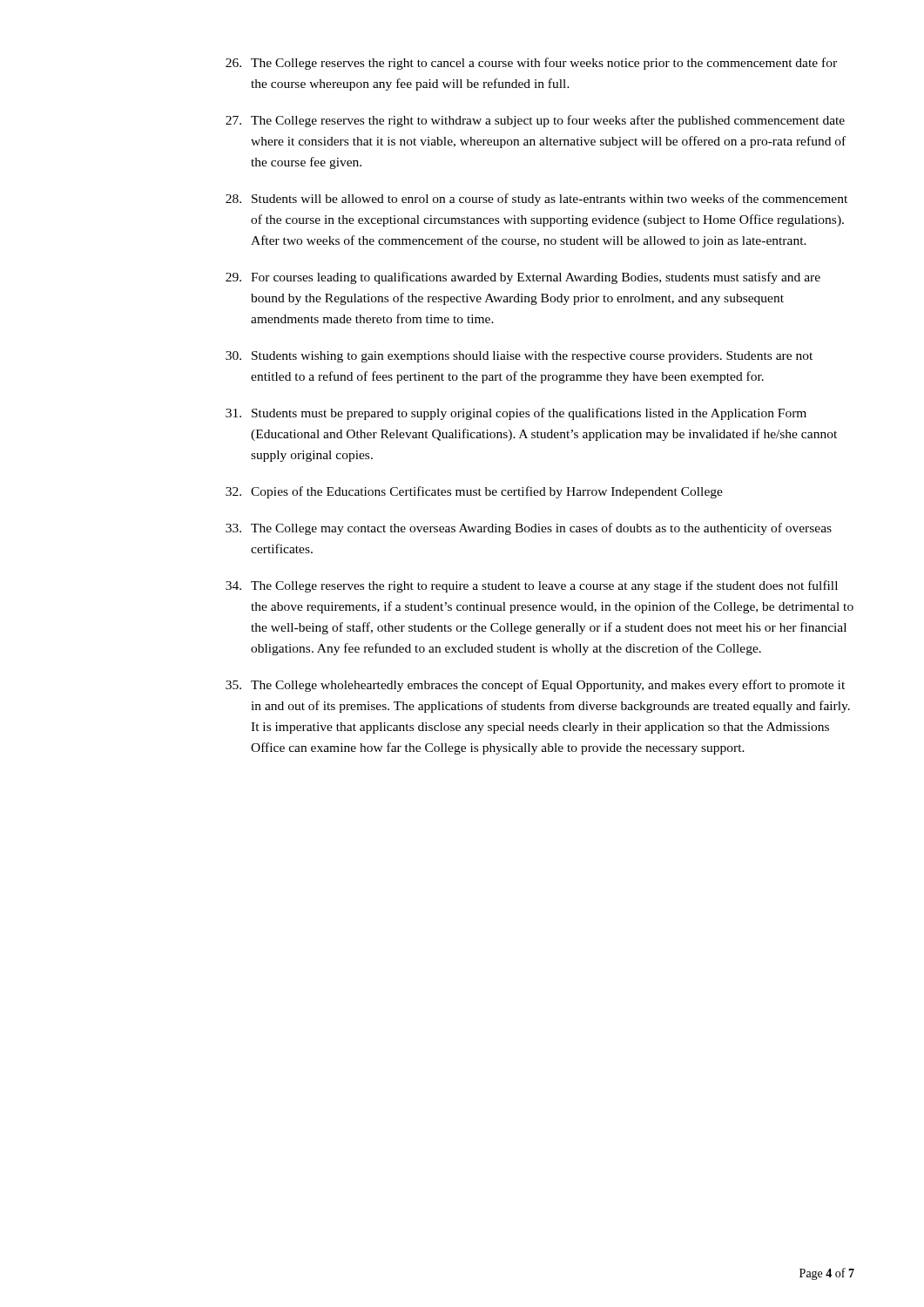Locate the list item that says "26. The College reserves the right to"
924x1307 pixels.
click(527, 73)
